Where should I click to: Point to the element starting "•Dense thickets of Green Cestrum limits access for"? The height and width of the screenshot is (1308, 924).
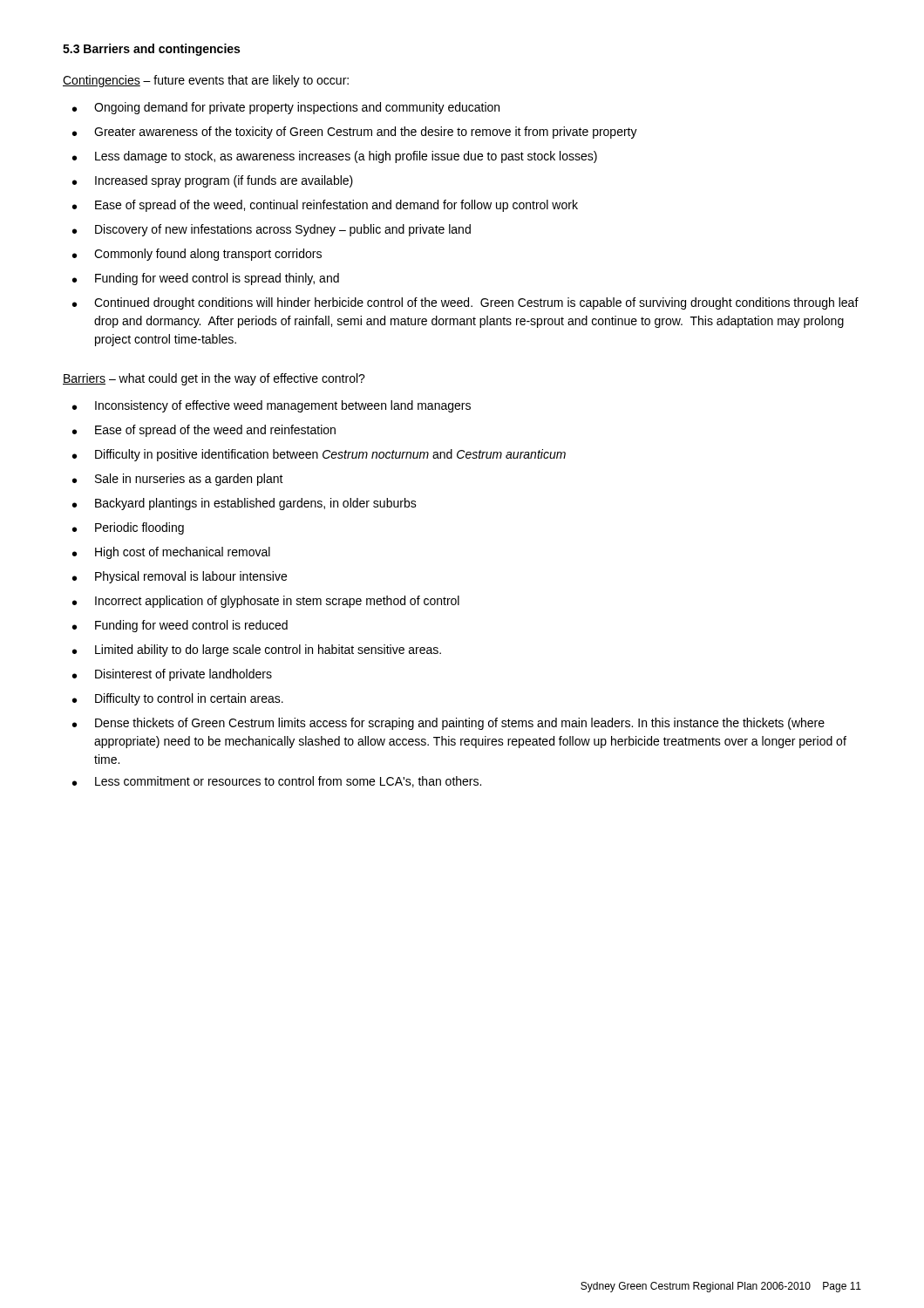[x=466, y=742]
